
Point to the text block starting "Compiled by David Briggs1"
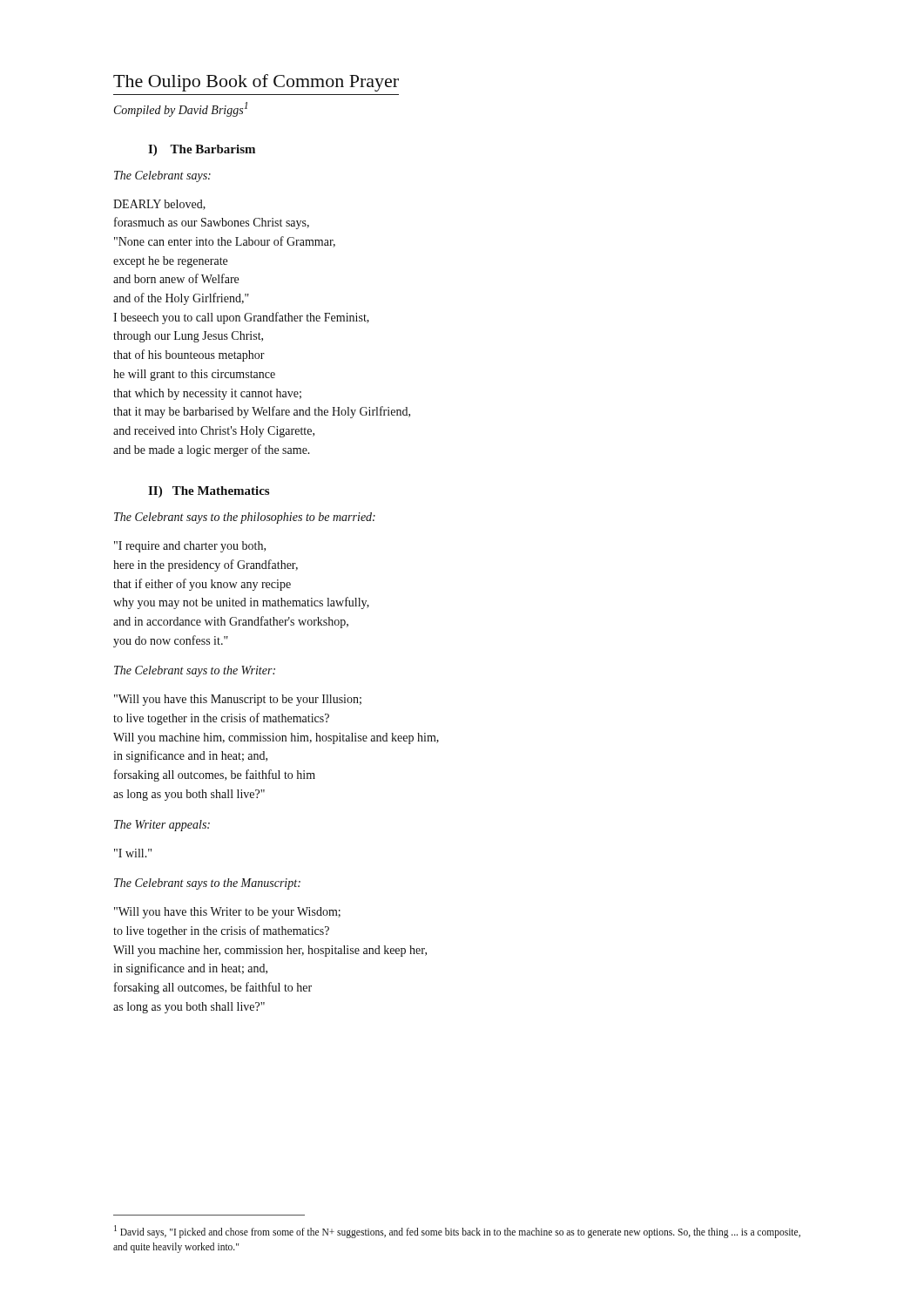(x=181, y=108)
